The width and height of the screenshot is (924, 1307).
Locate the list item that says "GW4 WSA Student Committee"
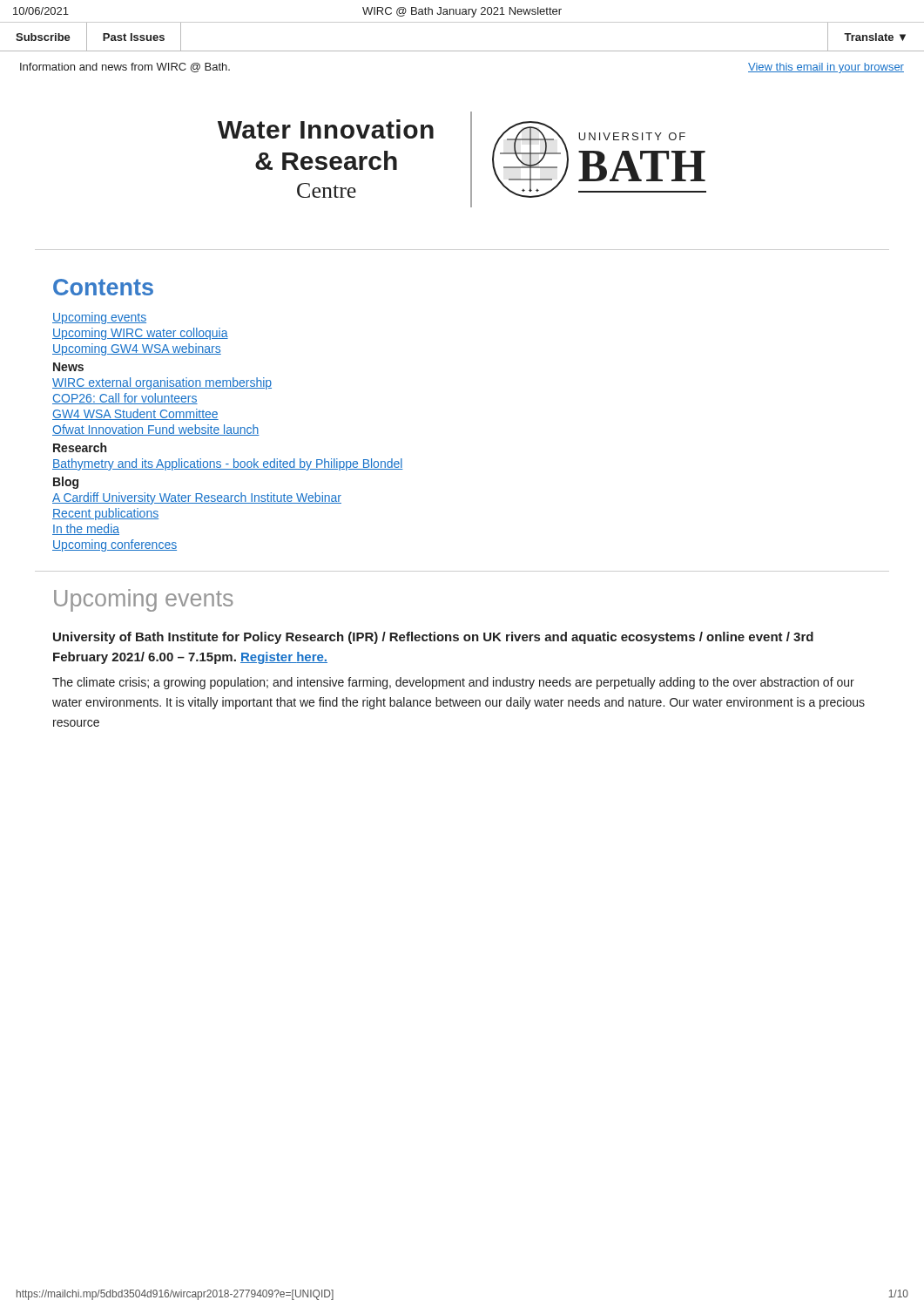tap(135, 414)
